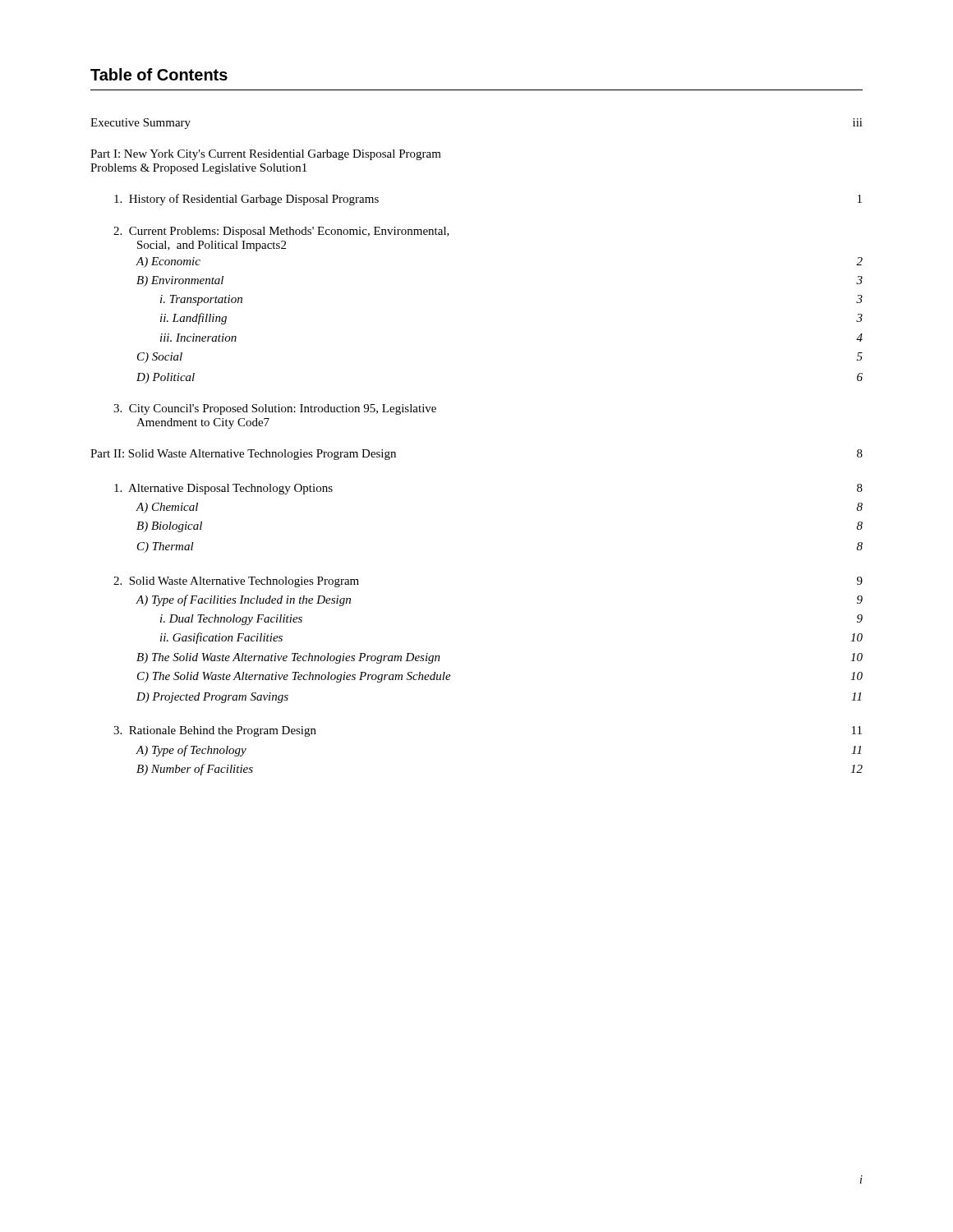The height and width of the screenshot is (1232, 953).
Task: Find the list item that says "2. Solid Waste Alternative"
Action: pos(240,582)
